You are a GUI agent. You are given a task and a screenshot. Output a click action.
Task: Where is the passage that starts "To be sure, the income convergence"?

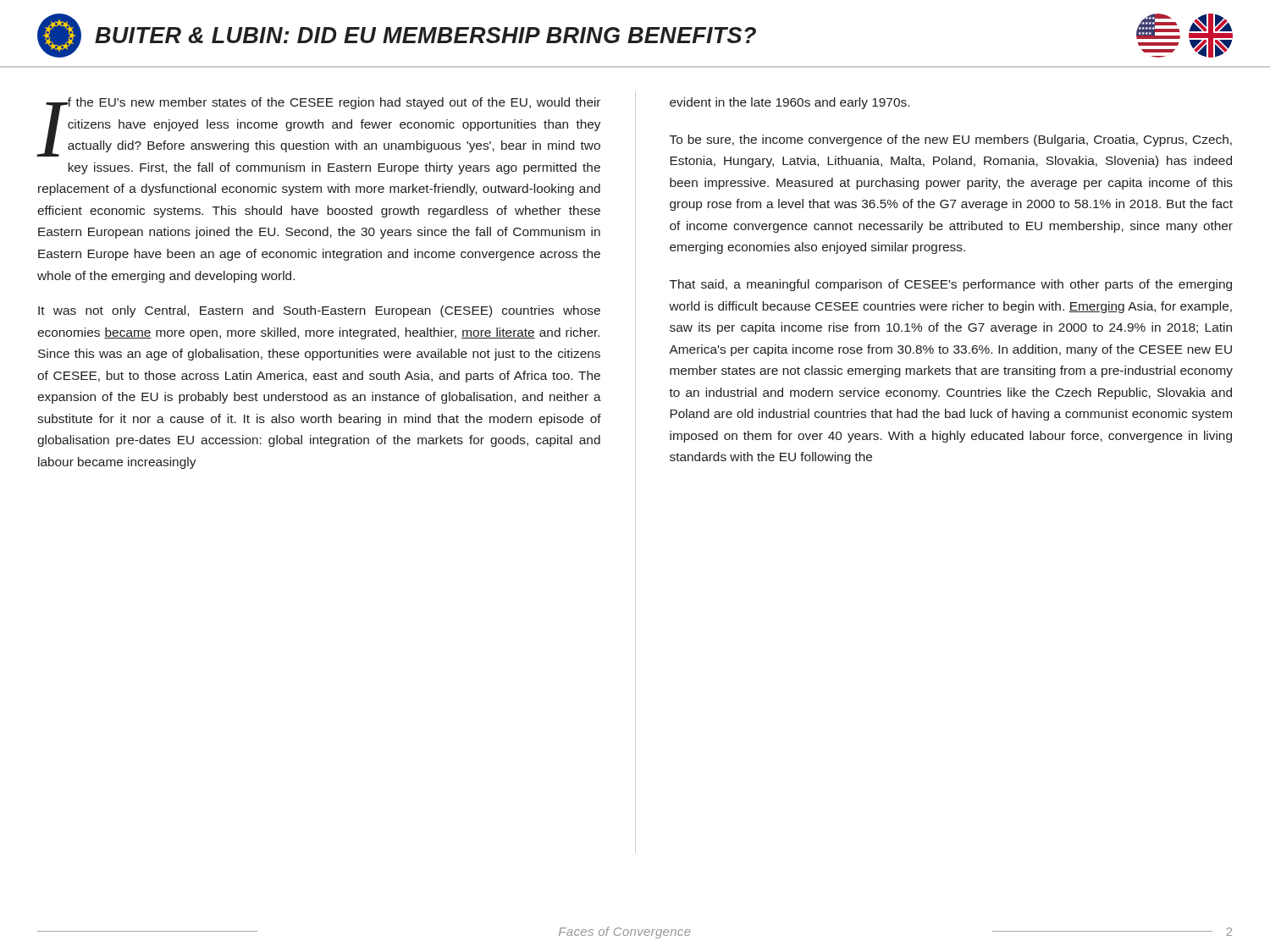point(951,193)
